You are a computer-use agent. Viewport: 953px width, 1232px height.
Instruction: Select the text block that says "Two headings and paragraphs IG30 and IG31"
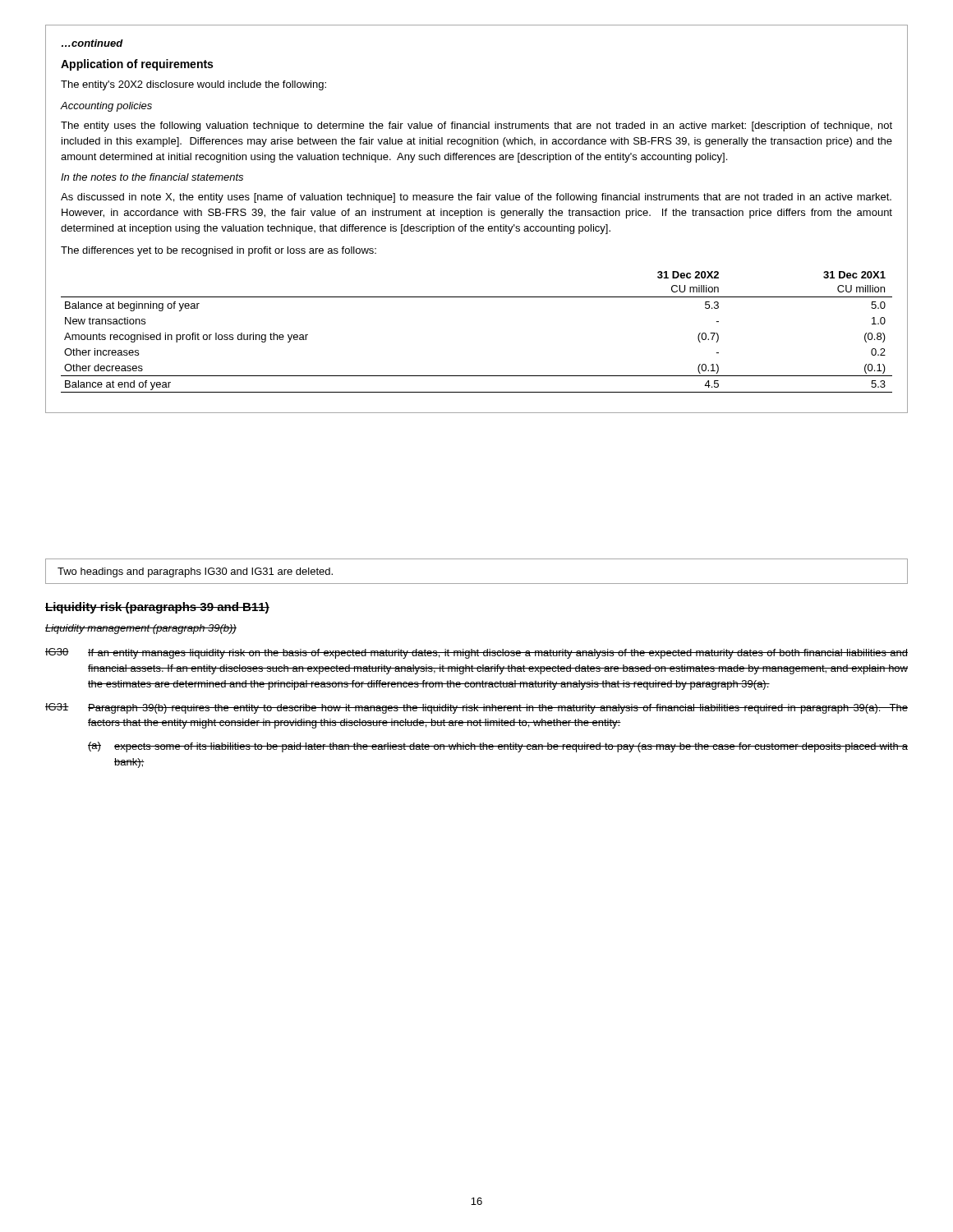[x=196, y=571]
